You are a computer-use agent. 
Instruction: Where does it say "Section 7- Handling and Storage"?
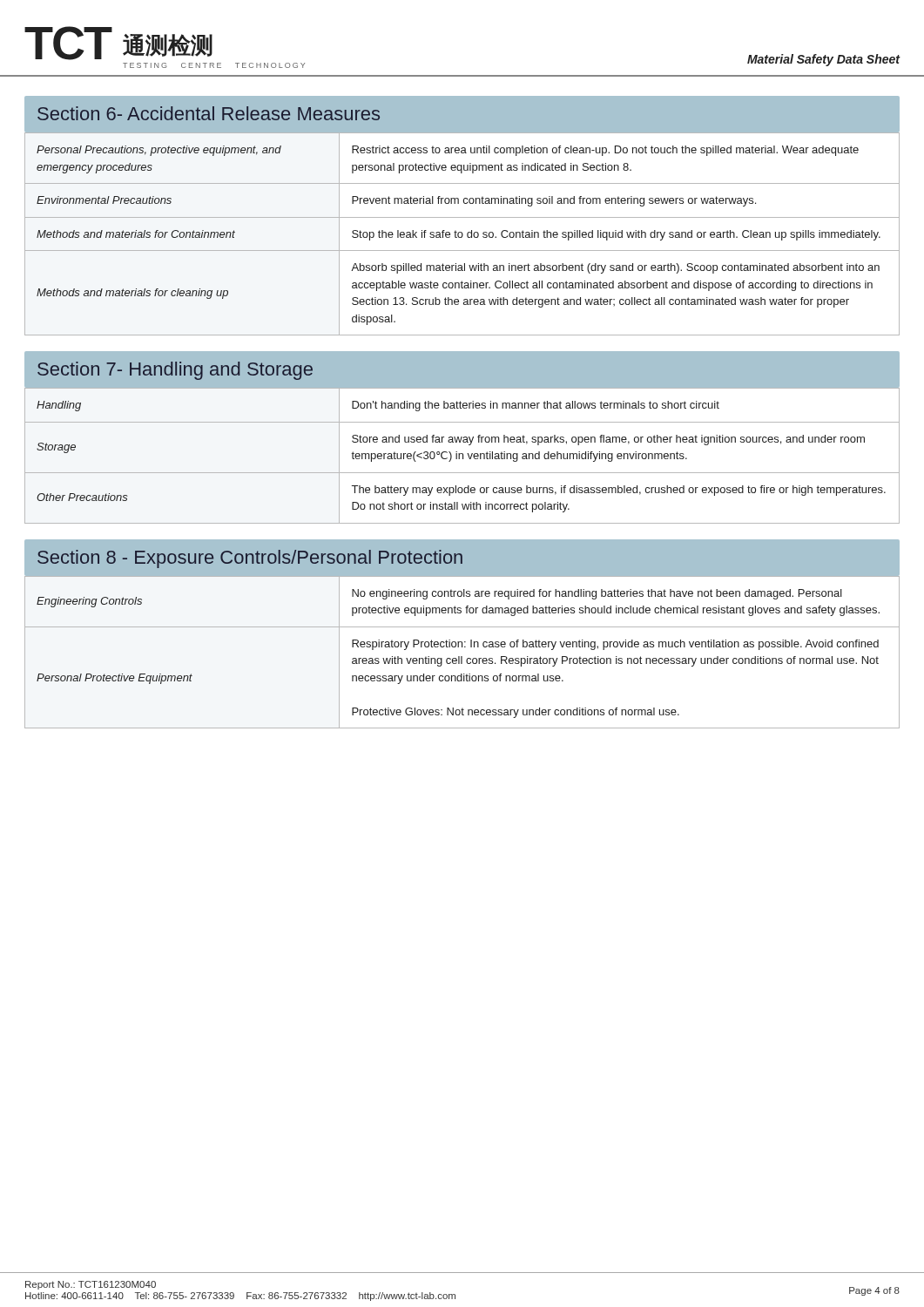point(175,369)
